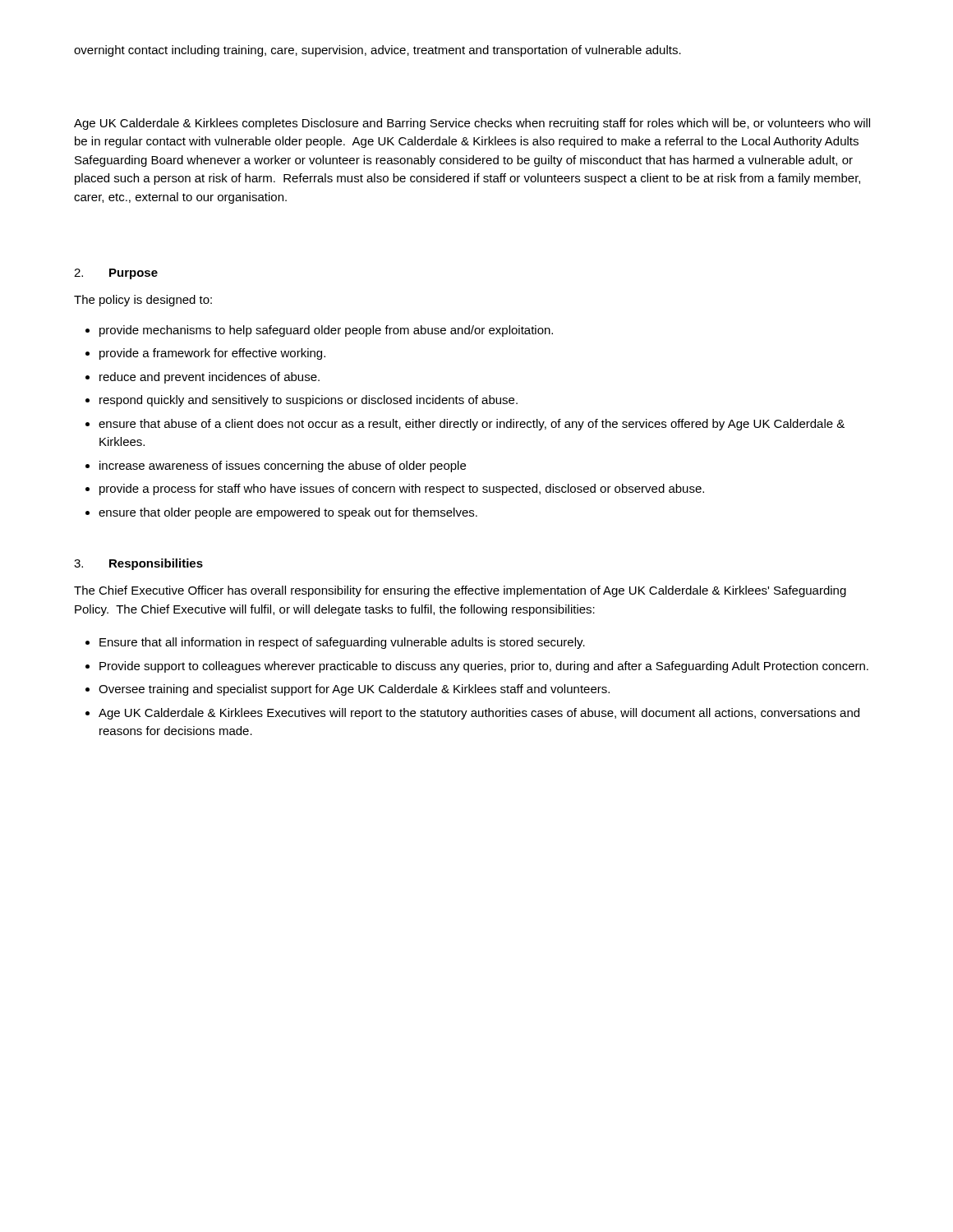The width and height of the screenshot is (953, 1232).
Task: Select the list item containing "increase awareness of issues concerning the abuse of"
Action: (x=283, y=465)
